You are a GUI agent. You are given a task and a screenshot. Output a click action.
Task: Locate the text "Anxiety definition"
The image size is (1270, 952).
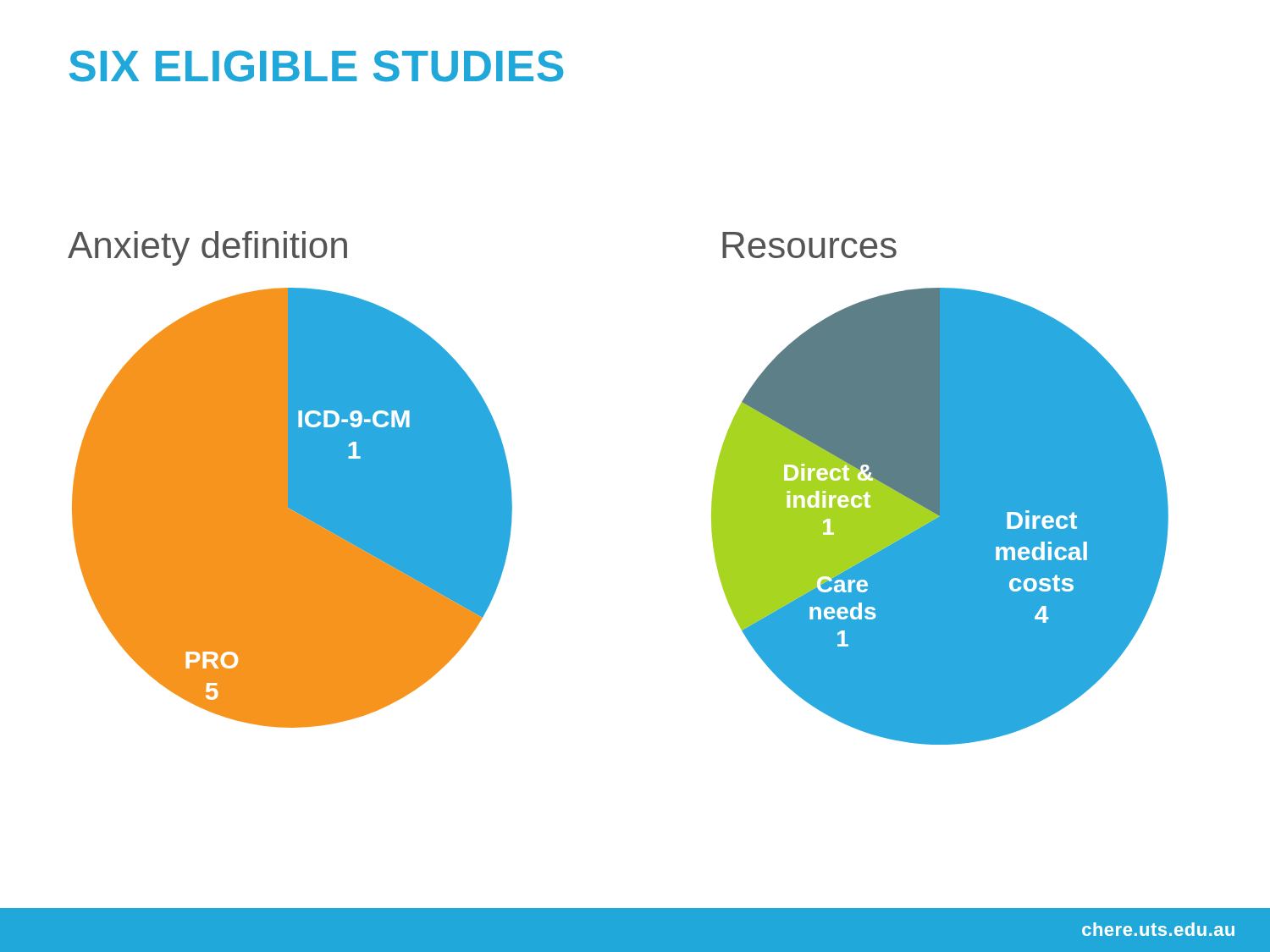point(209,245)
